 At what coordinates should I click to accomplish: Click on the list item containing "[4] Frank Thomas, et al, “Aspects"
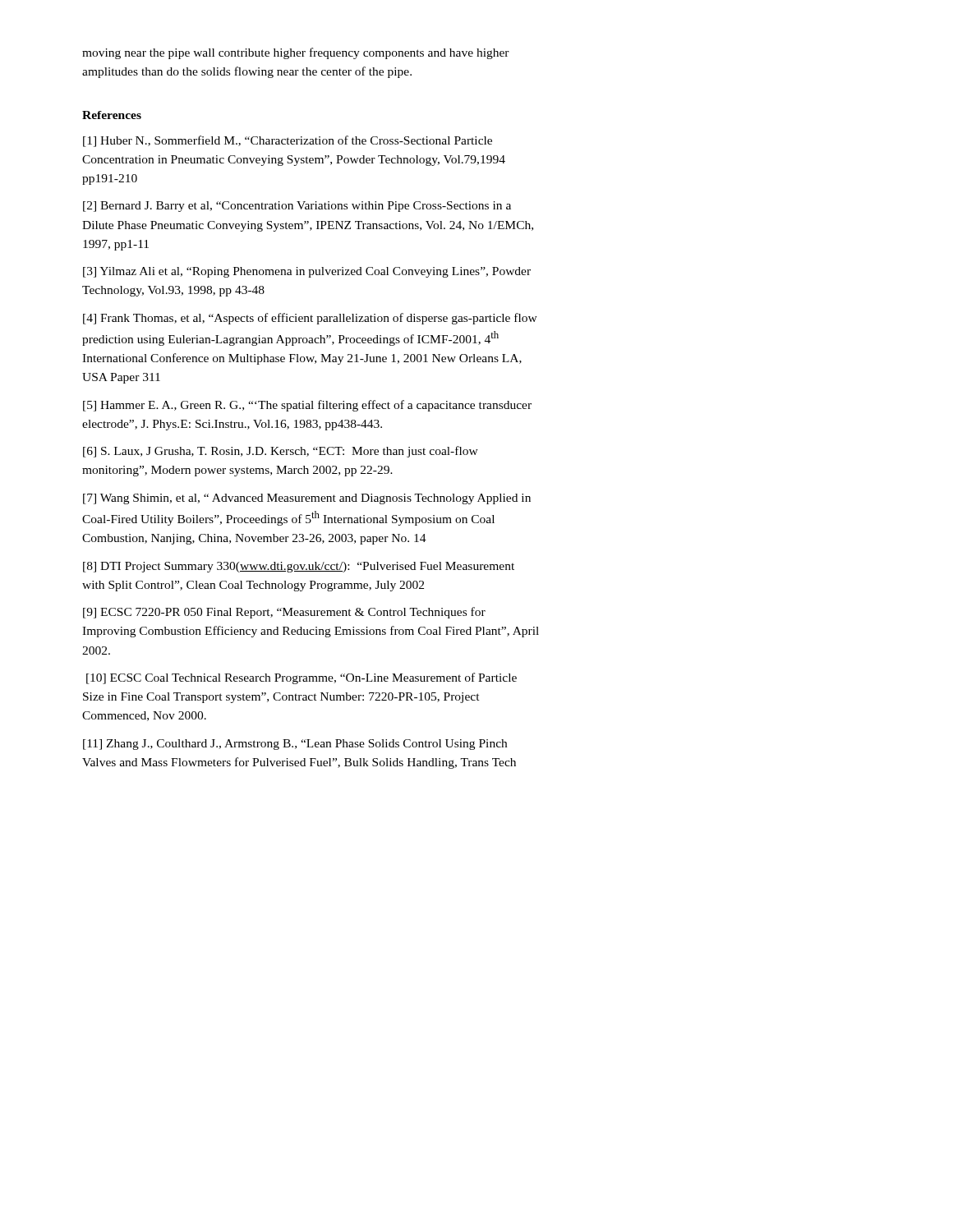click(x=310, y=347)
